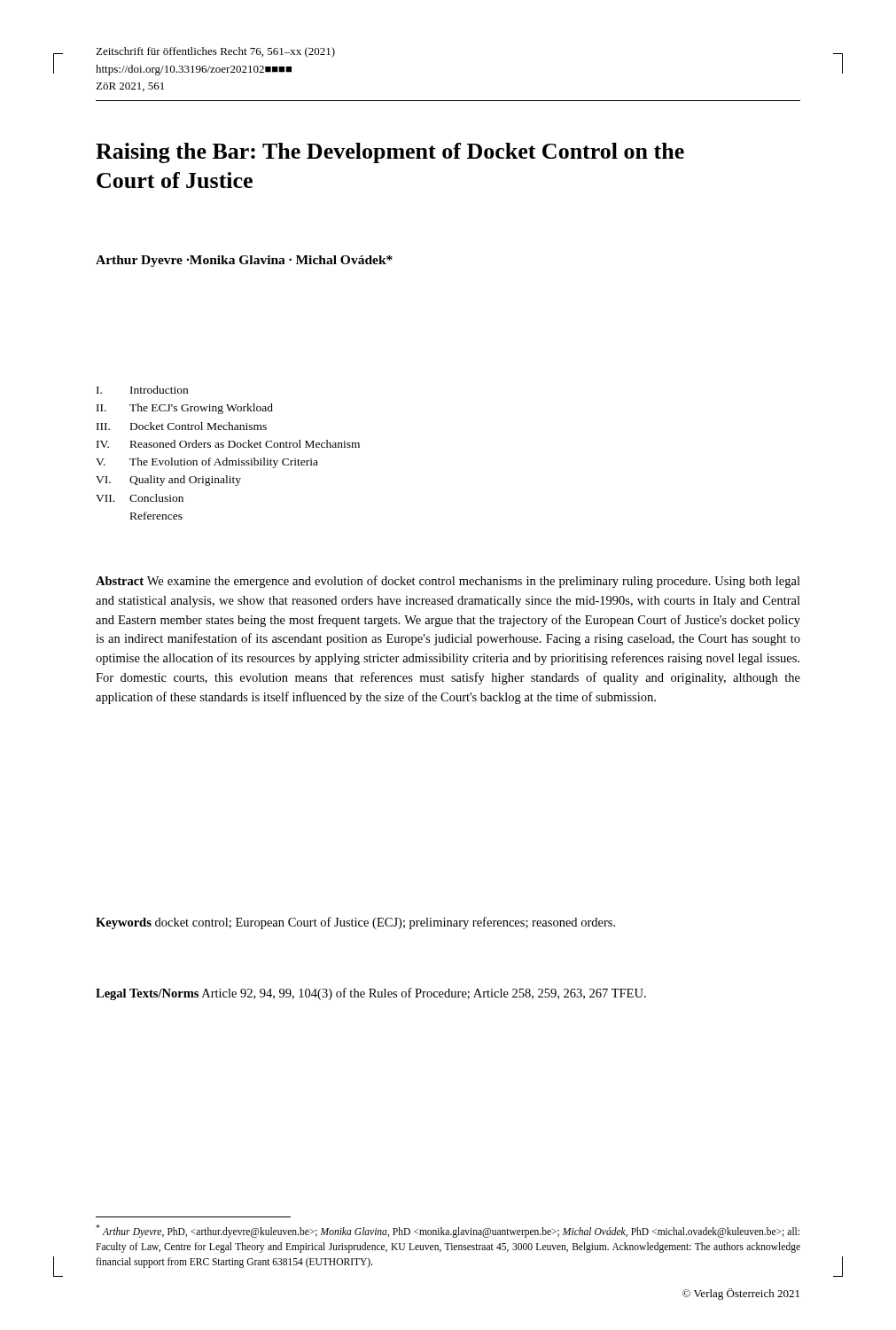The width and height of the screenshot is (896, 1330).
Task: Select the text starting "III.Docket Control Mechanisms"
Action: pyautogui.click(x=182, y=426)
